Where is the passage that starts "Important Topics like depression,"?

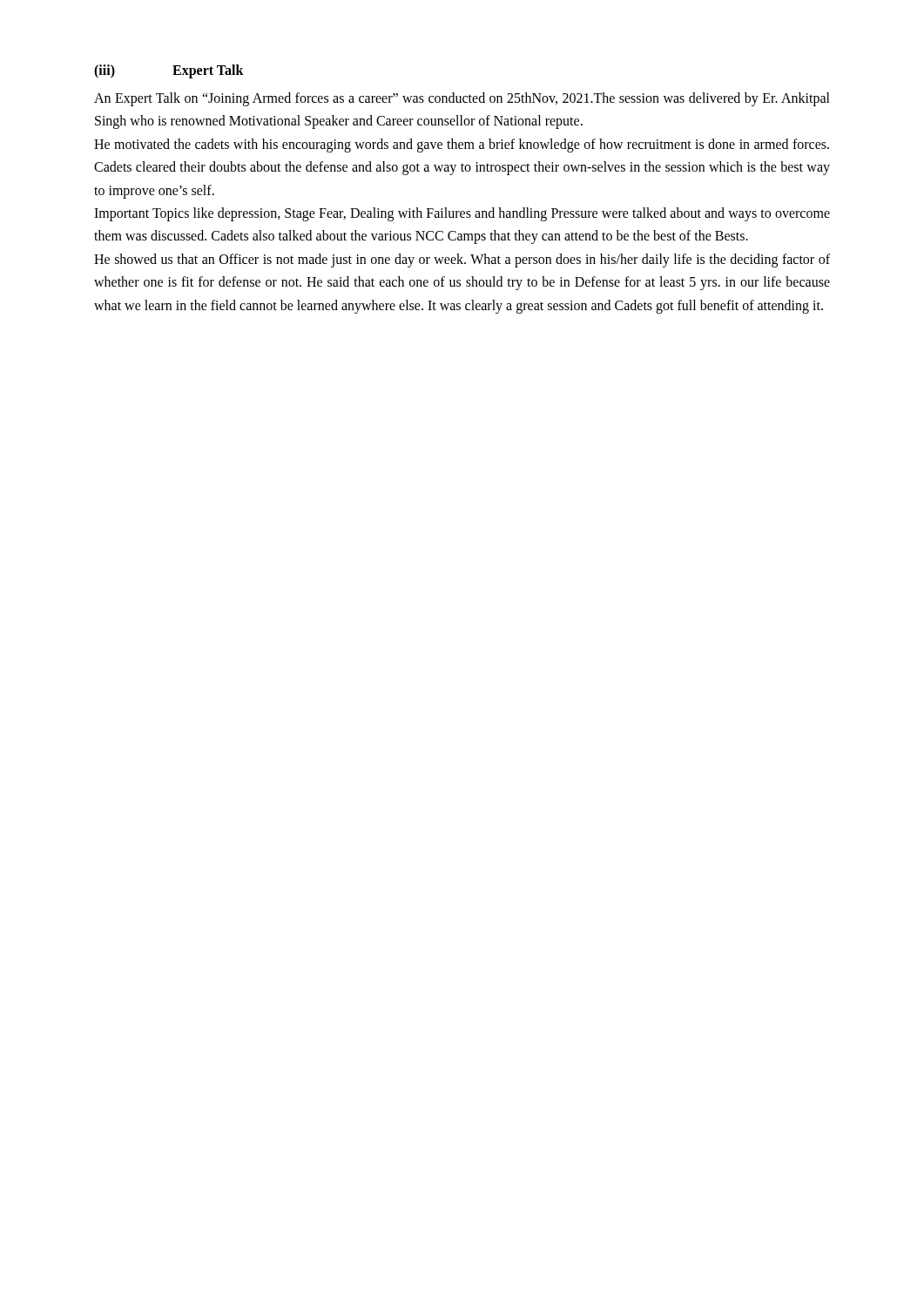pyautogui.click(x=462, y=224)
